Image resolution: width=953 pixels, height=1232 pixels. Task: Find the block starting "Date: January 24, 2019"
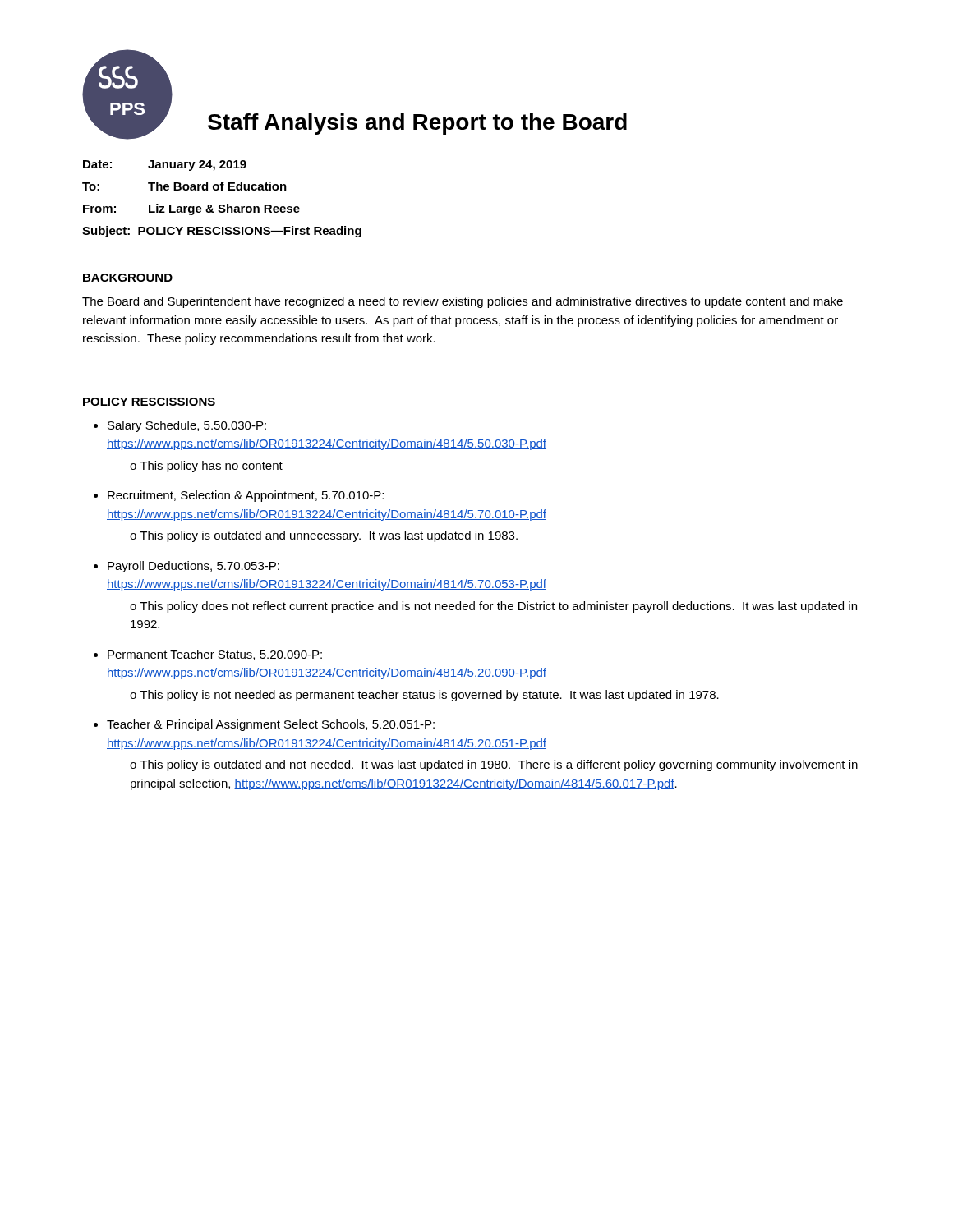[x=164, y=164]
